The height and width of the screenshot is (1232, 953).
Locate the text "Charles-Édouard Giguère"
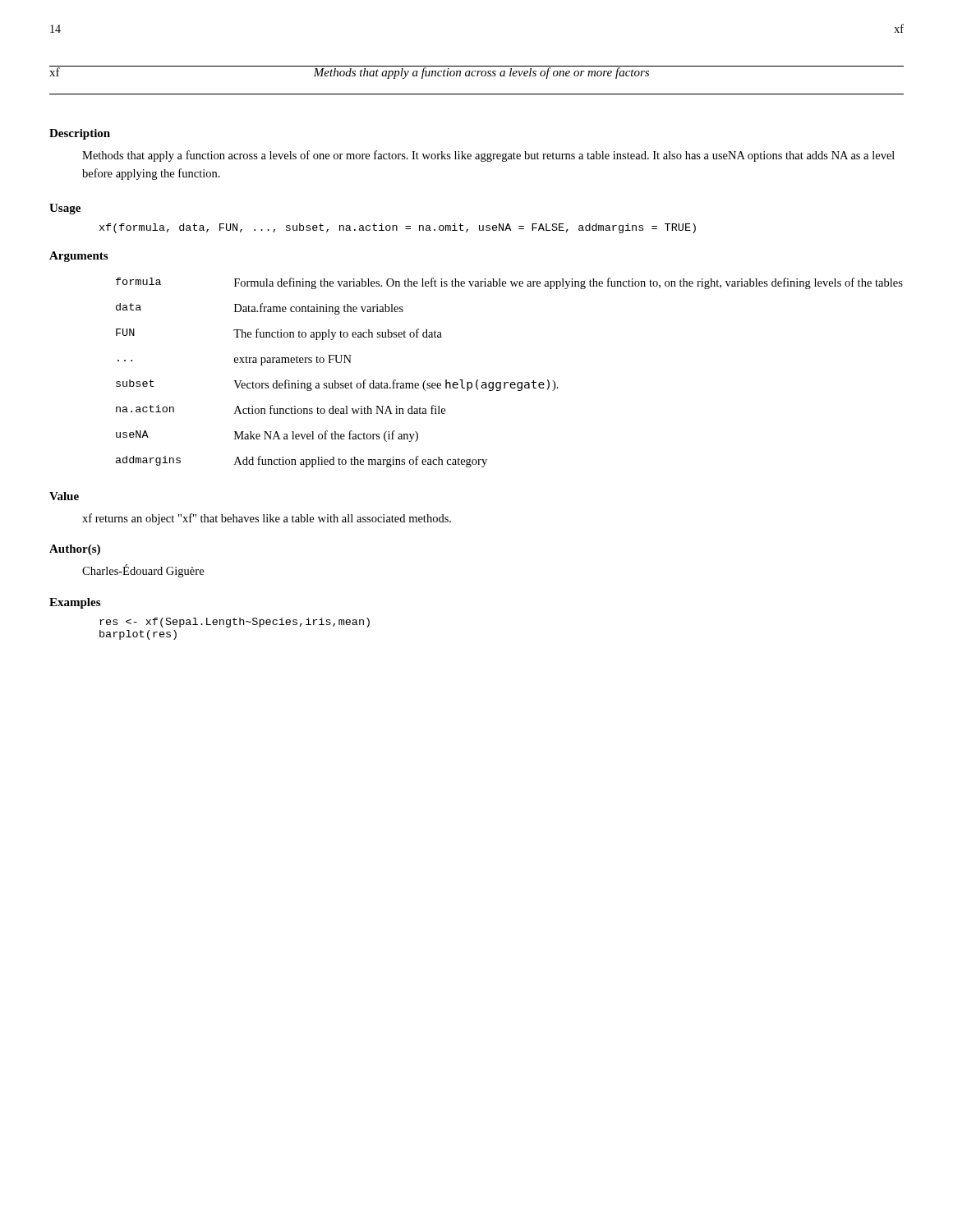143,571
